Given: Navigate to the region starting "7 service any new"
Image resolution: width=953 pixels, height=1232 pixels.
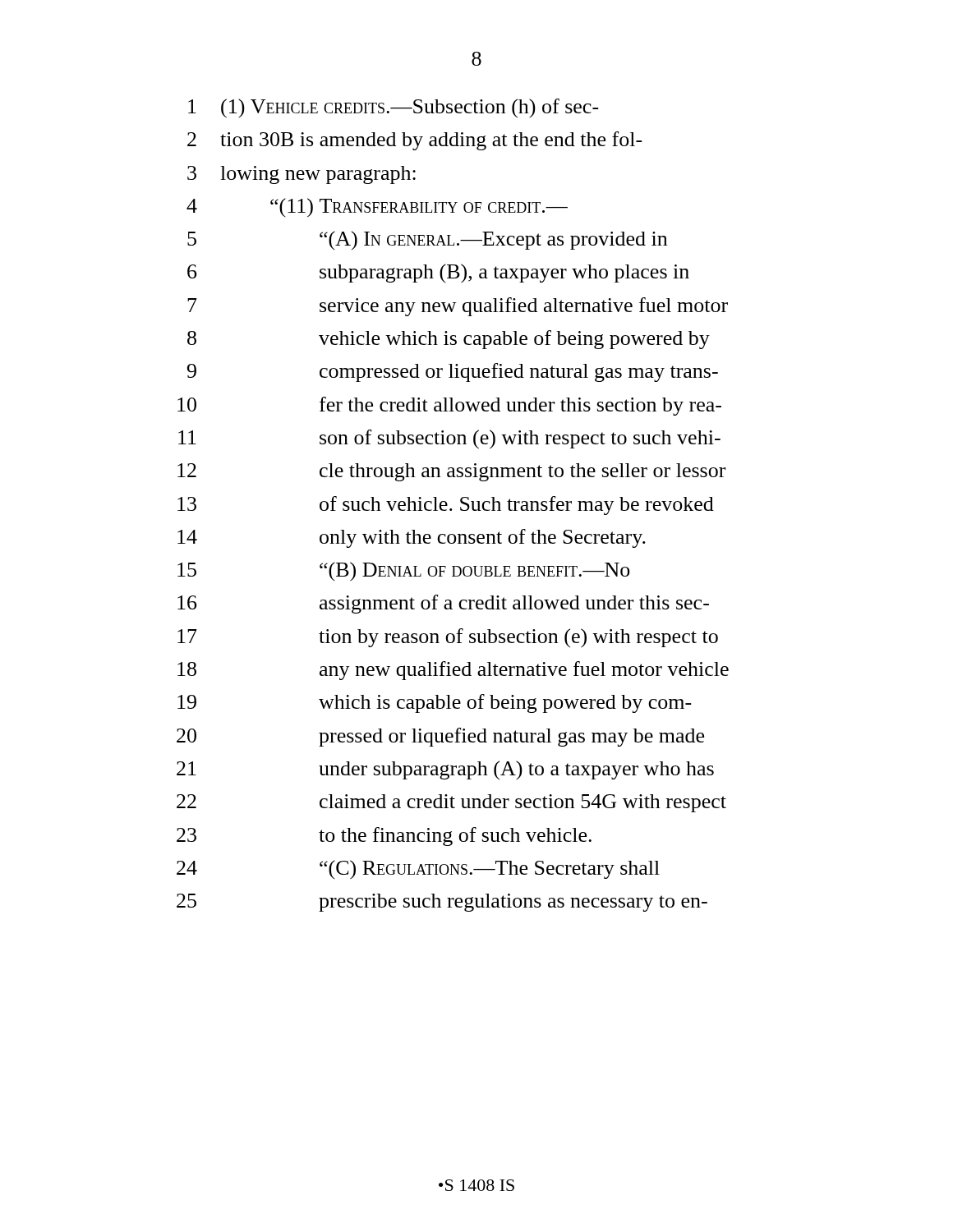Looking at the screenshot, I should 493,305.
